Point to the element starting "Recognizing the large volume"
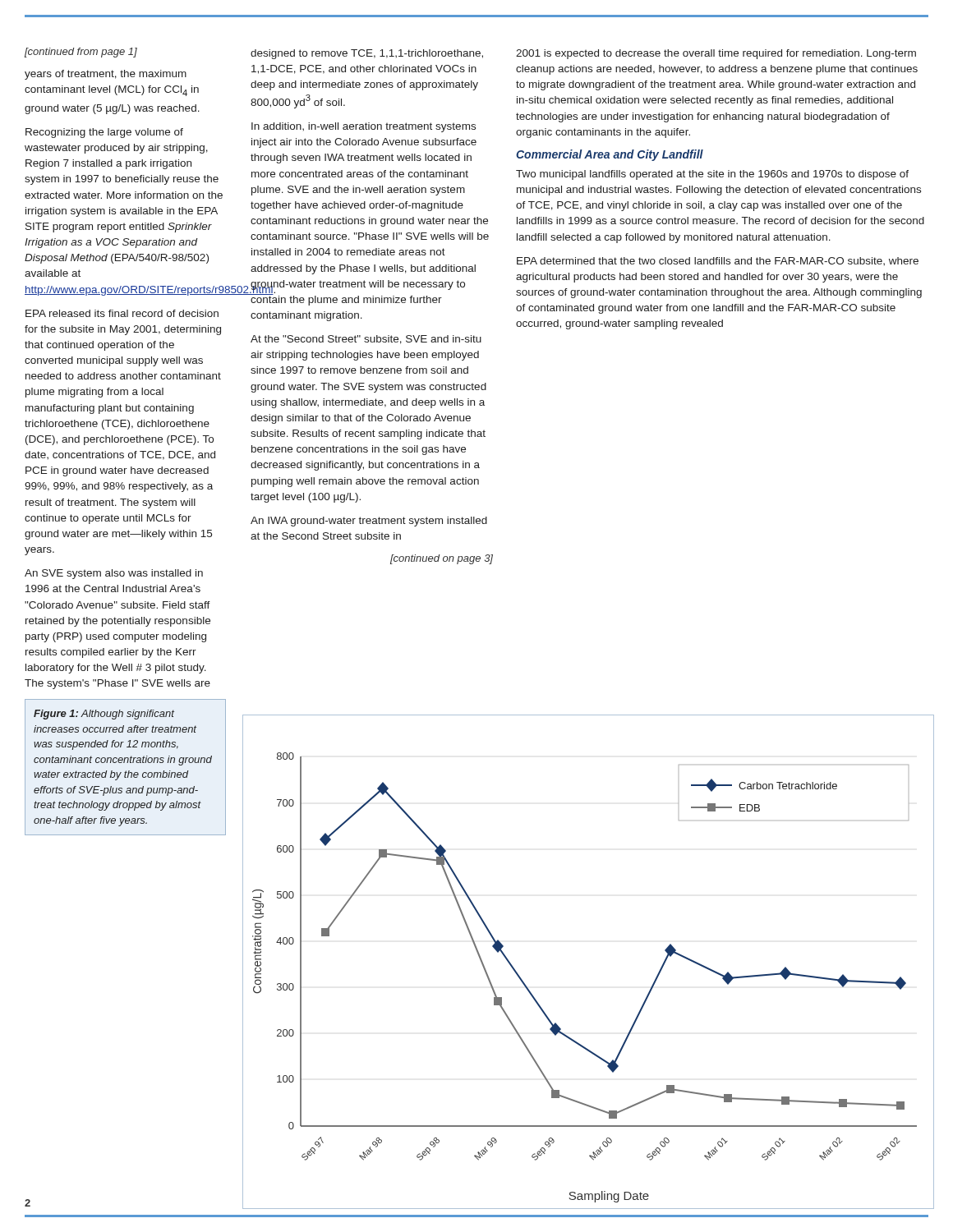Screen dimensions: 1232x953 (x=125, y=210)
